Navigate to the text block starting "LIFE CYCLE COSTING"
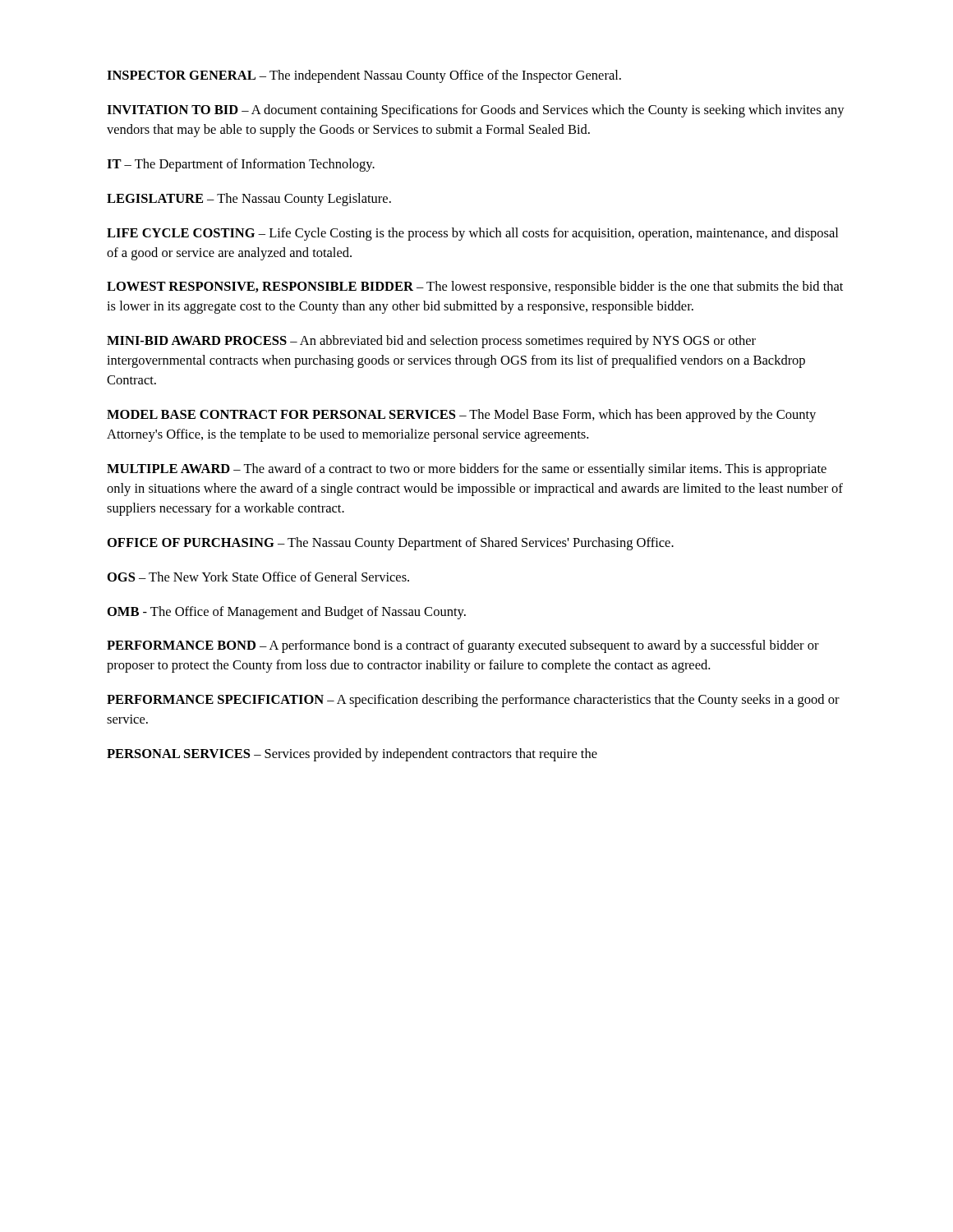Screen dimensions: 1232x953 point(473,242)
